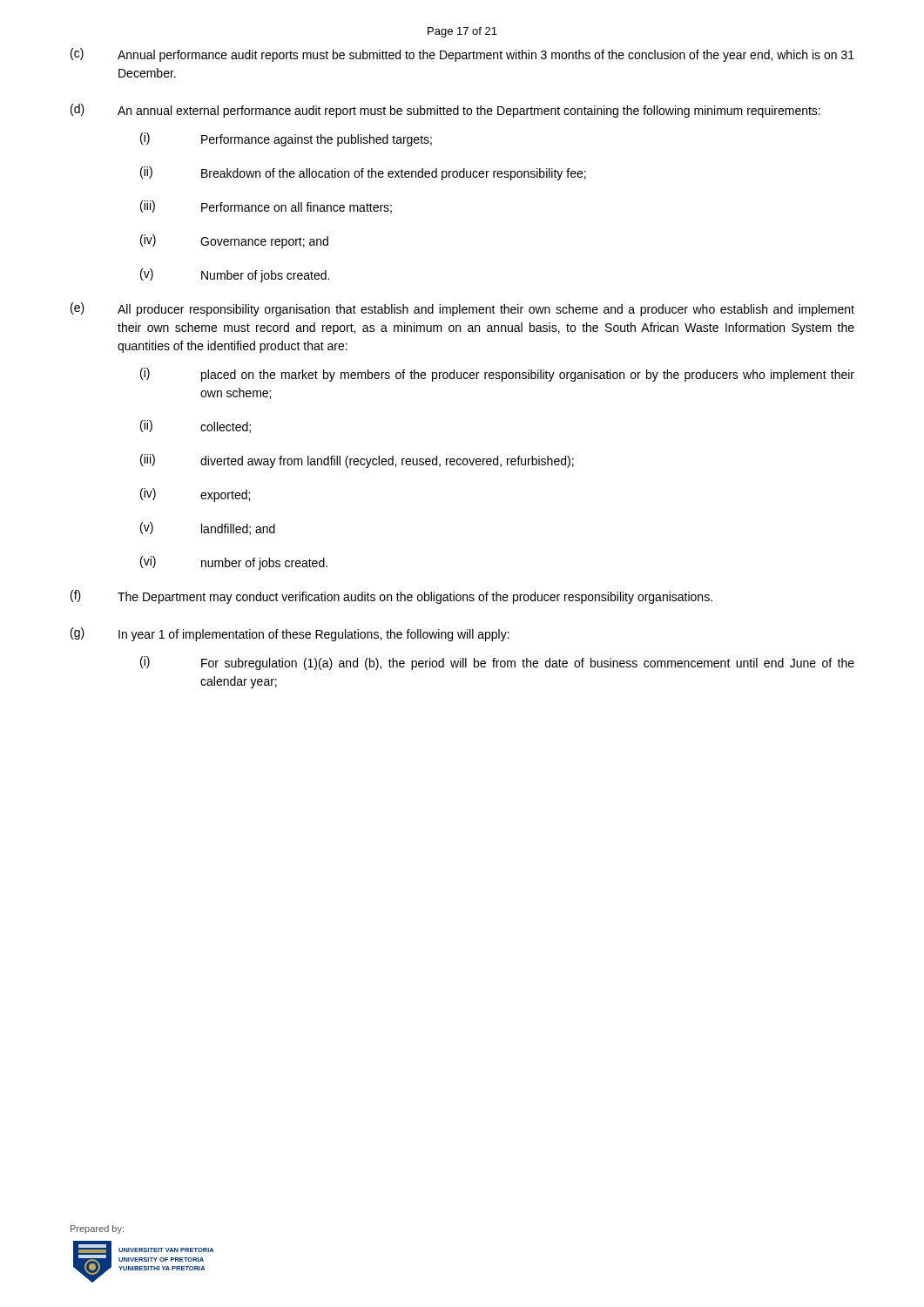Viewport: 924px width, 1307px height.
Task: Where does it say "(i) Performance against the published targets;"?
Action: pyautogui.click(x=286, y=139)
